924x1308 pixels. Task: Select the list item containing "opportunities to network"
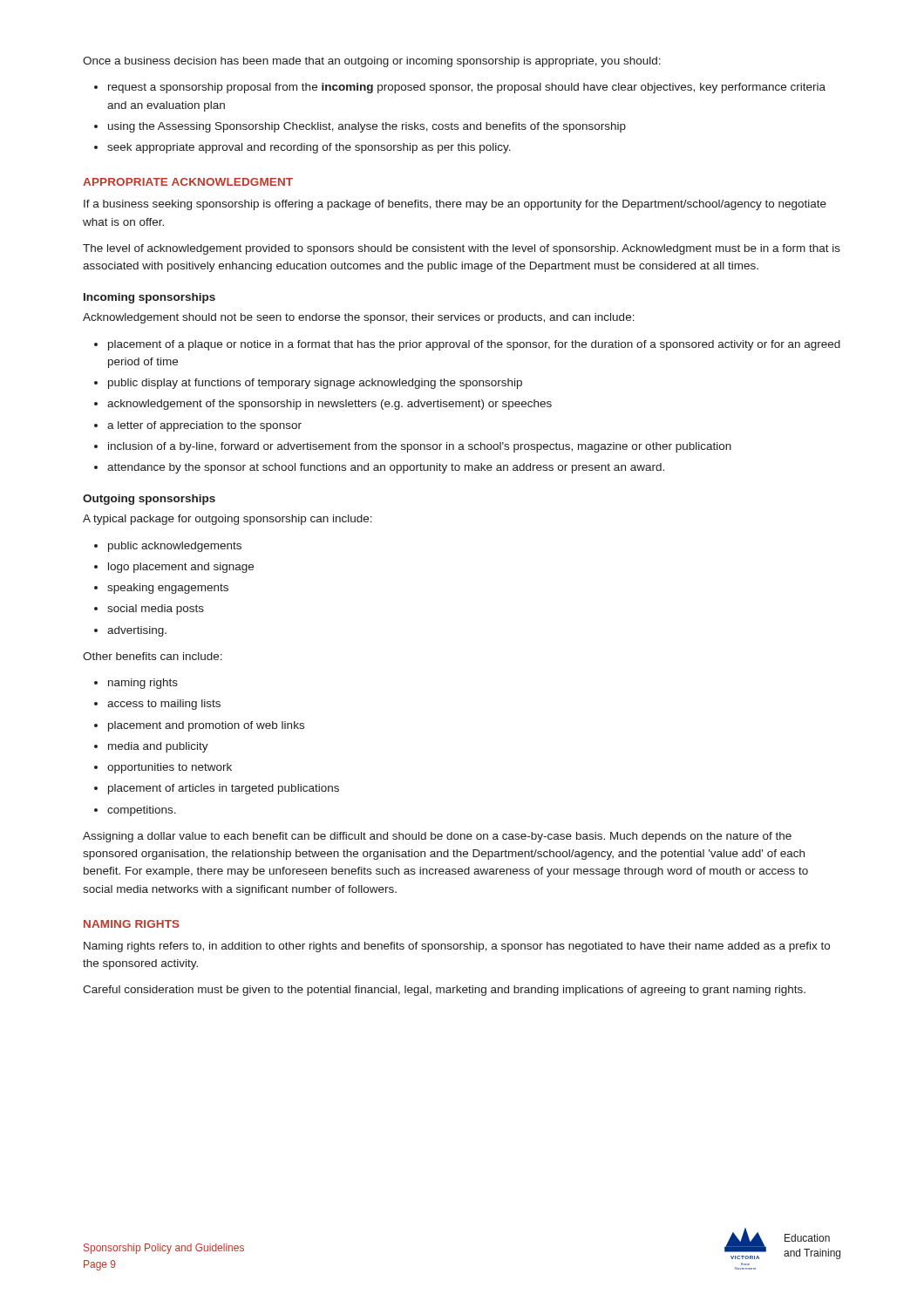coord(170,767)
